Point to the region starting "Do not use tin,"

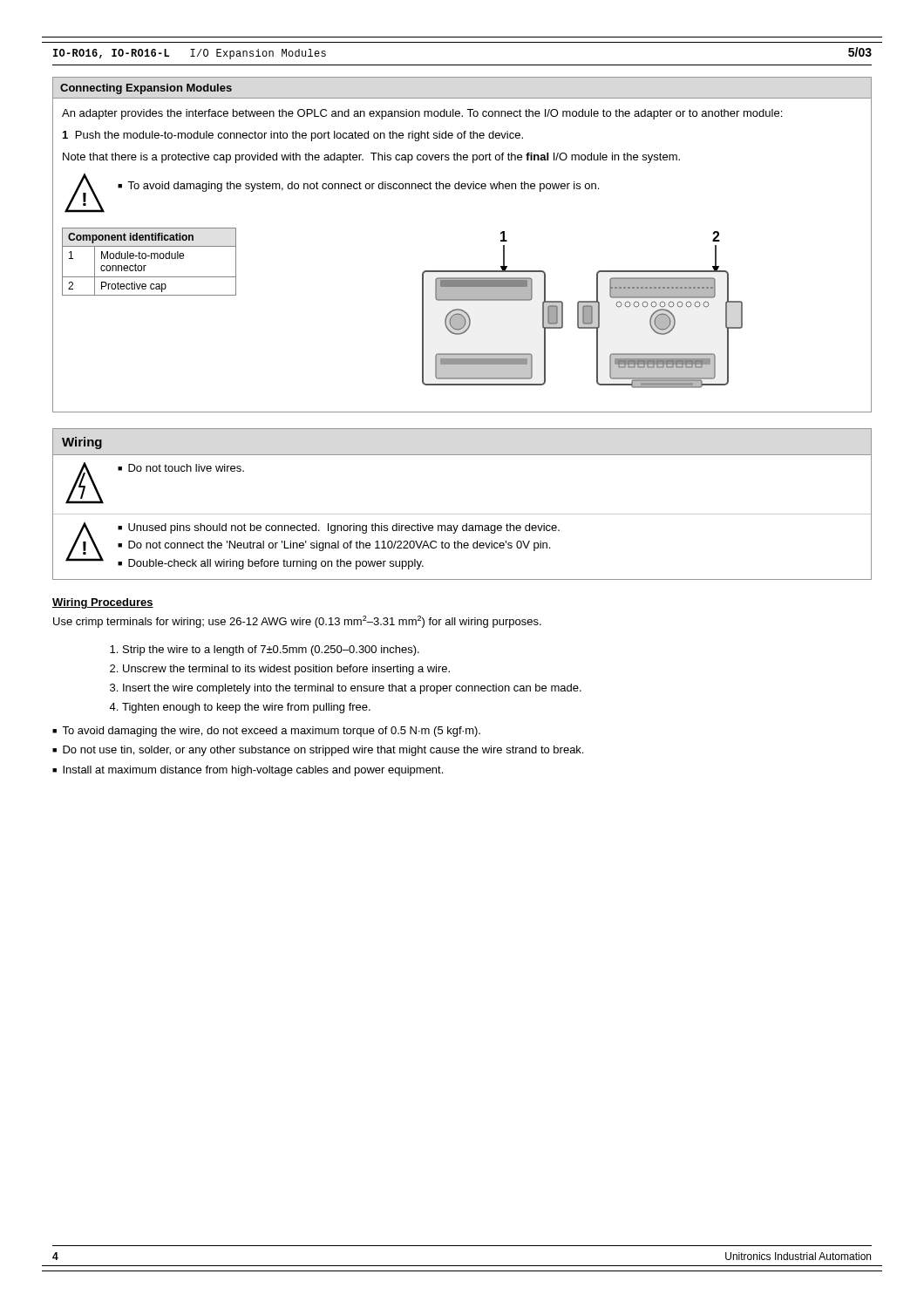(x=323, y=750)
